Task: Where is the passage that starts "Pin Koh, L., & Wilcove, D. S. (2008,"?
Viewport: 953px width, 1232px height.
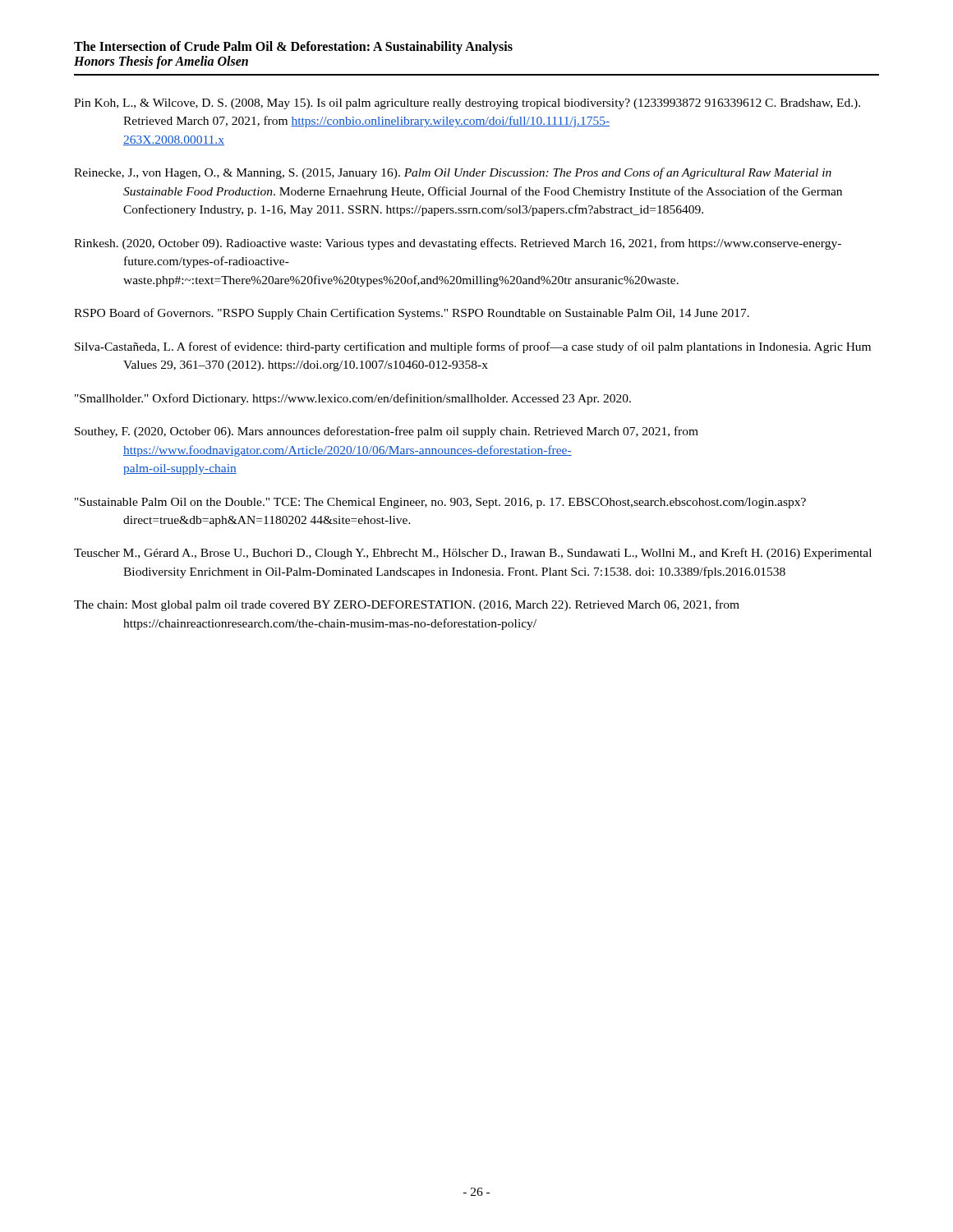Action: pyautogui.click(x=467, y=121)
